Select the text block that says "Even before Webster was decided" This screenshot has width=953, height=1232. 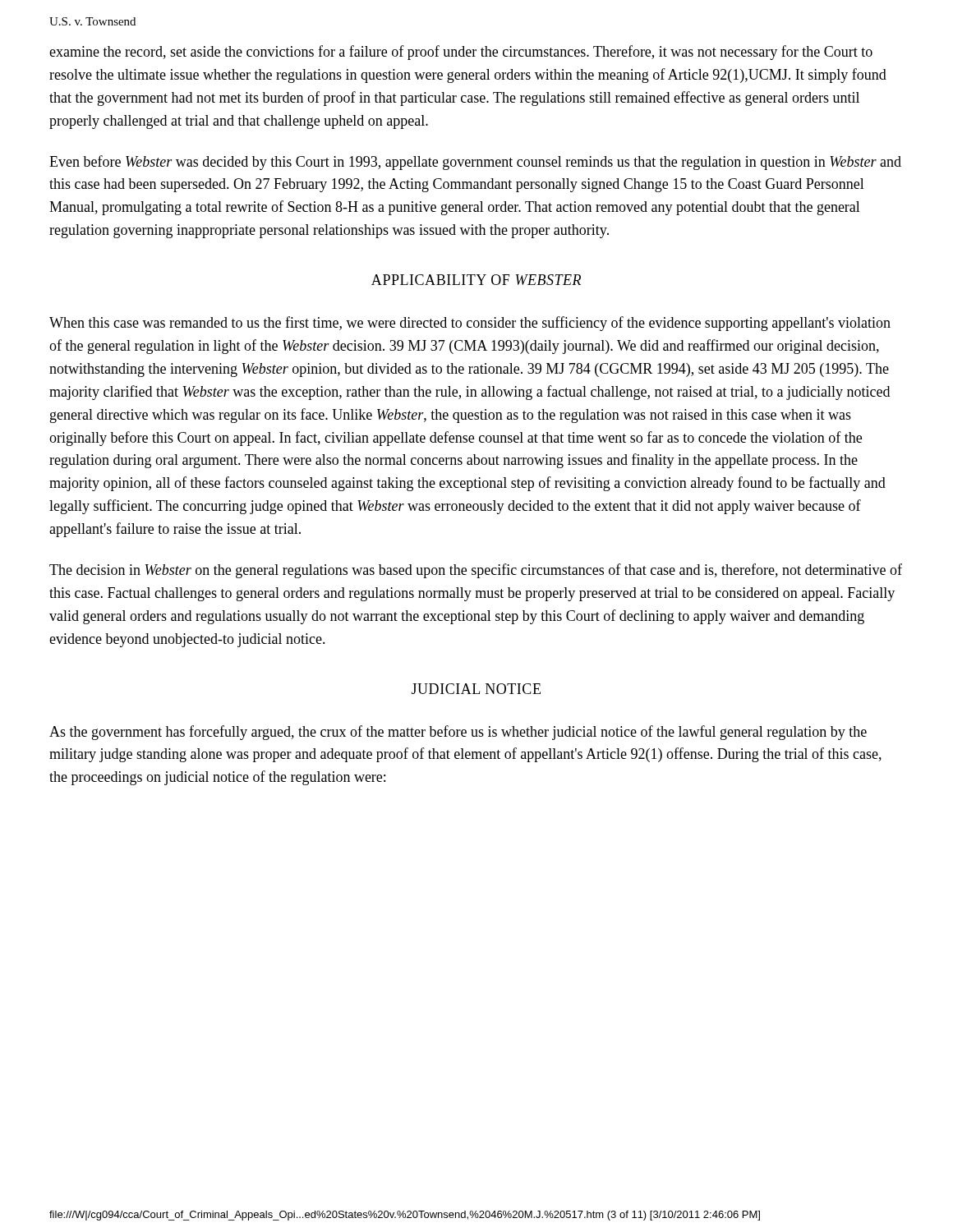475,196
